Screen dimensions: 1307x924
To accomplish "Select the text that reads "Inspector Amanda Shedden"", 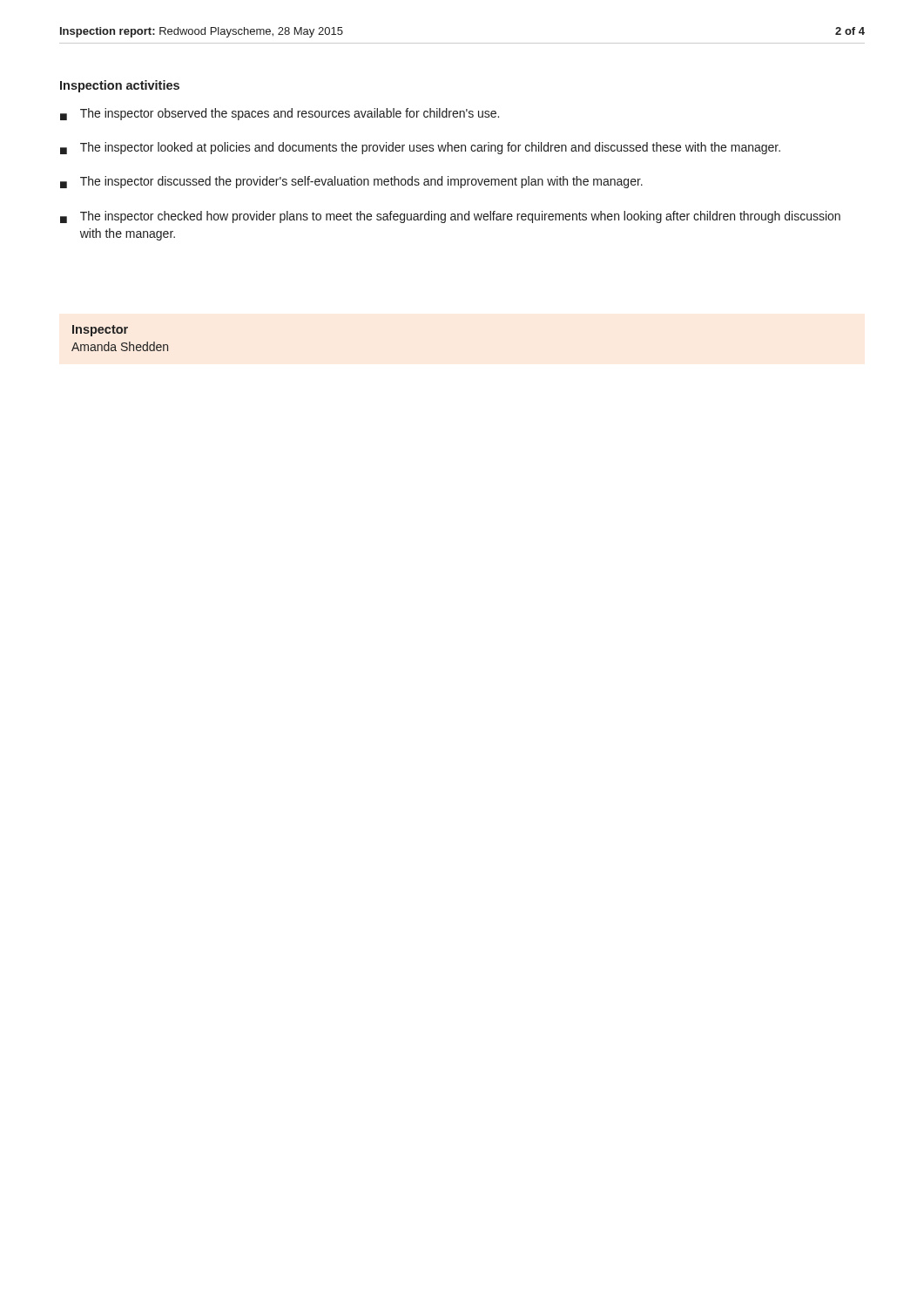I will pyautogui.click(x=100, y=331).
